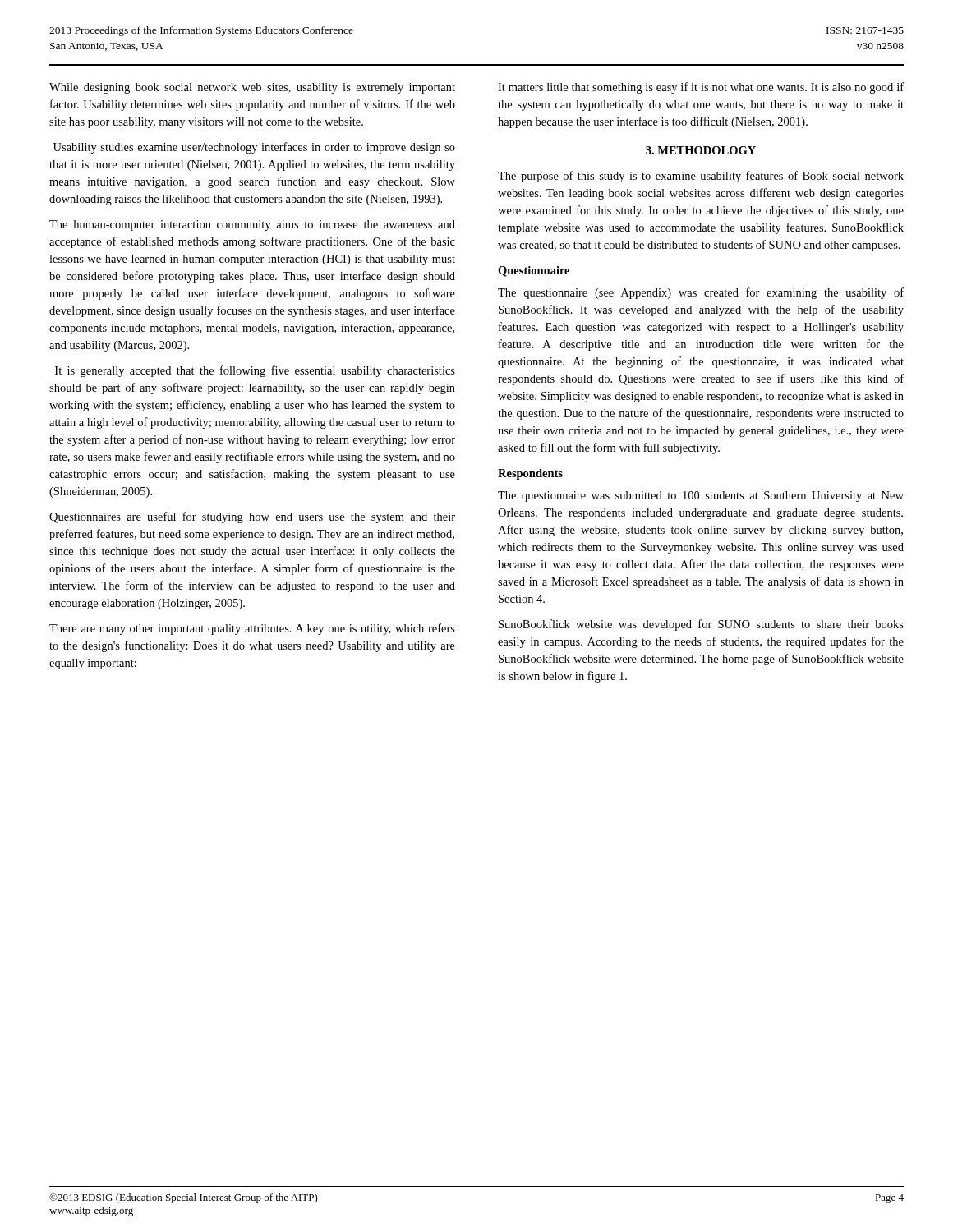Click on the text block containing "Questionnaires are useful for studying how end users"

[252, 560]
